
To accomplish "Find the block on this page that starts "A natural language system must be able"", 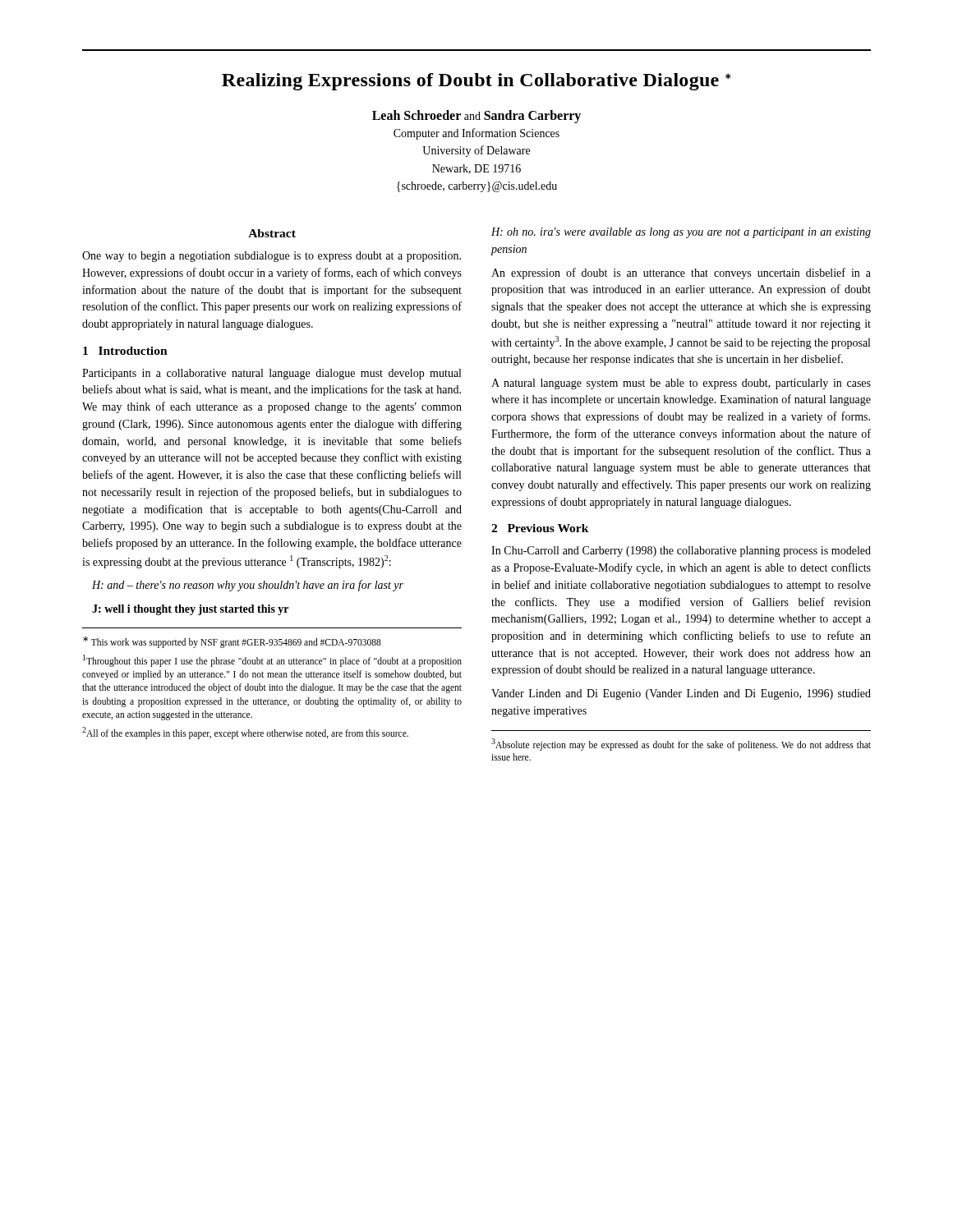I will [x=681, y=443].
